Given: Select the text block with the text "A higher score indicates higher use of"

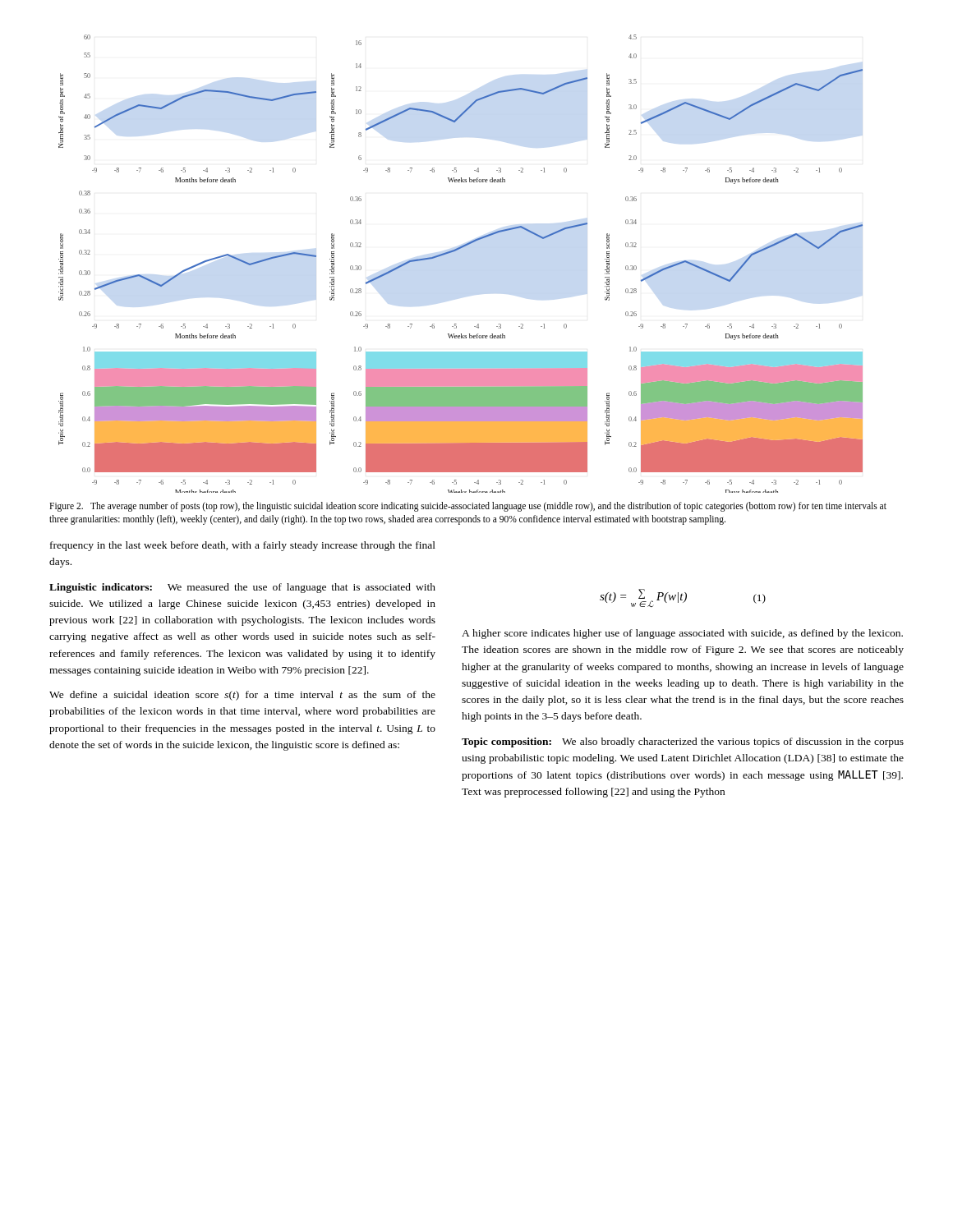Looking at the screenshot, I should tap(683, 675).
